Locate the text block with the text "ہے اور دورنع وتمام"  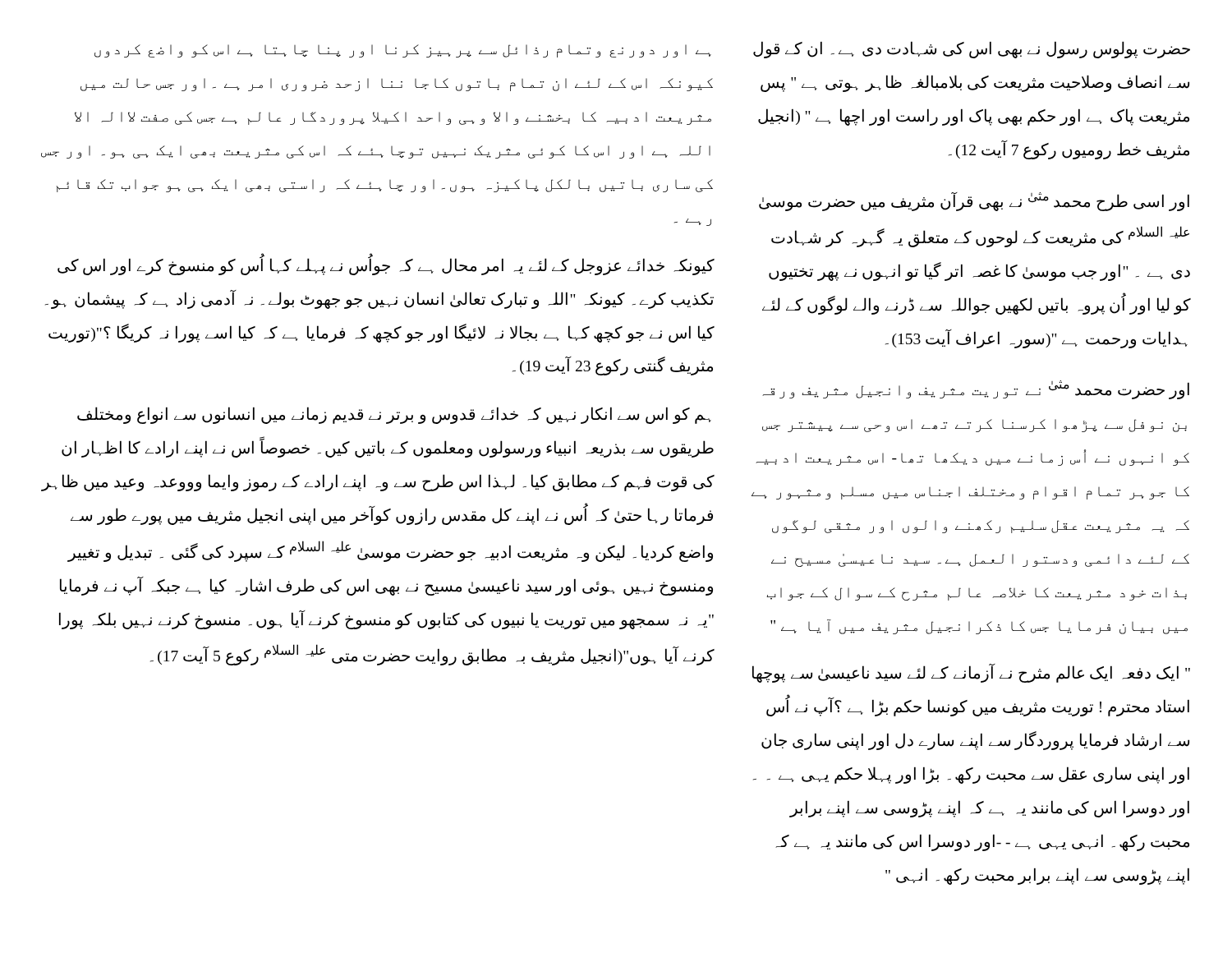pos(378,133)
